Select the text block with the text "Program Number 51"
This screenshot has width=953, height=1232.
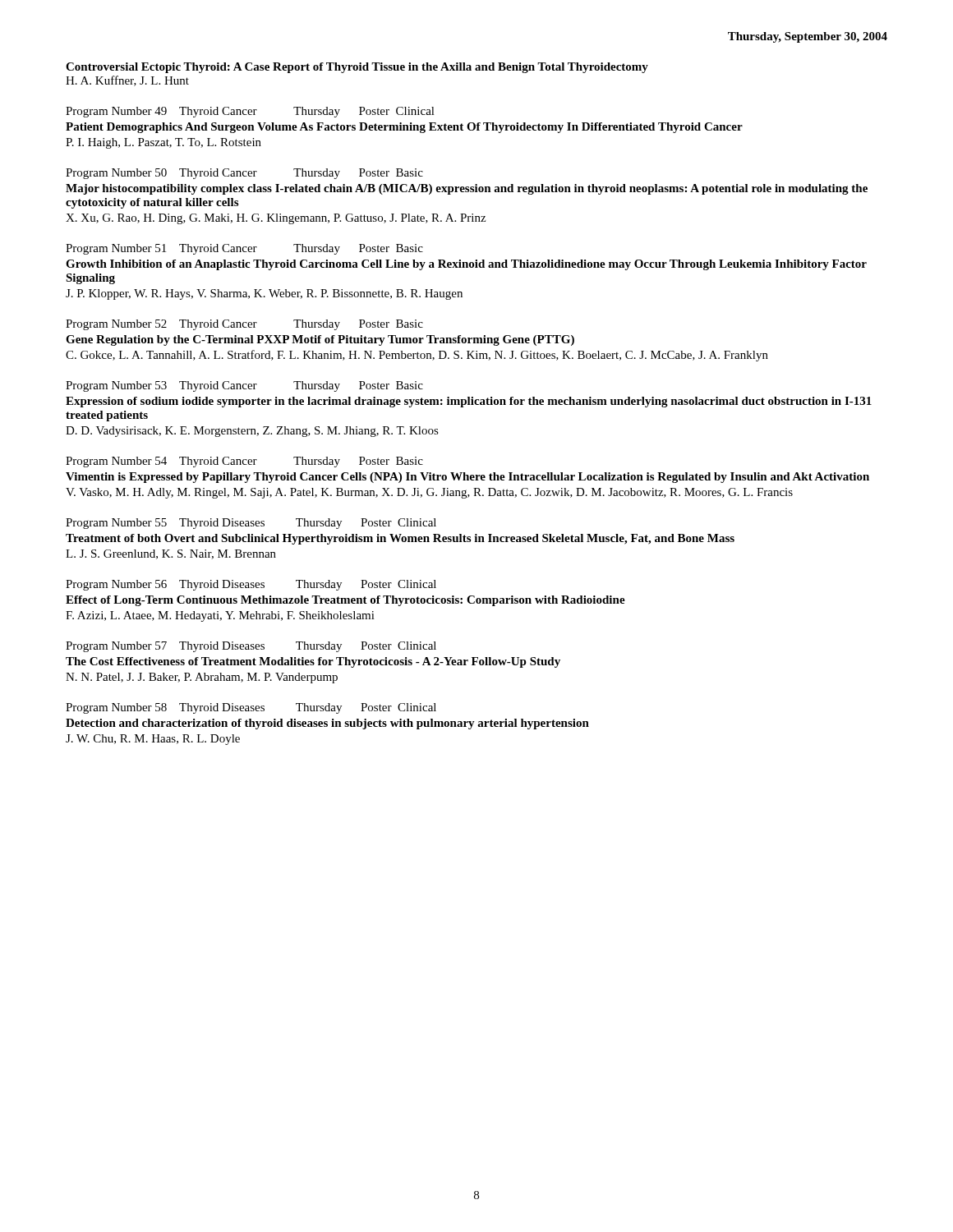point(476,271)
